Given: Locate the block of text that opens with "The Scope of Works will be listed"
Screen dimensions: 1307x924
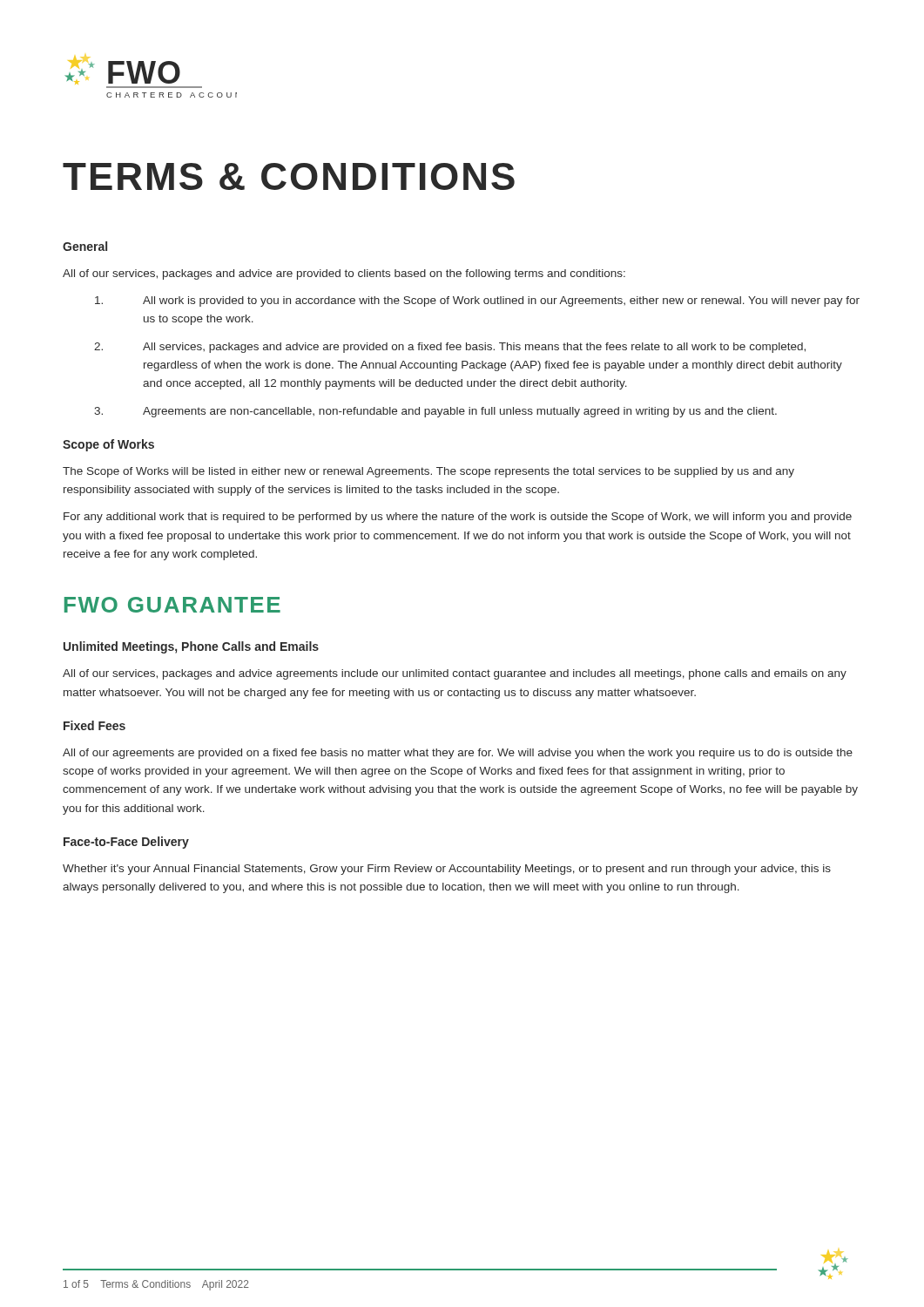Looking at the screenshot, I should 462,480.
